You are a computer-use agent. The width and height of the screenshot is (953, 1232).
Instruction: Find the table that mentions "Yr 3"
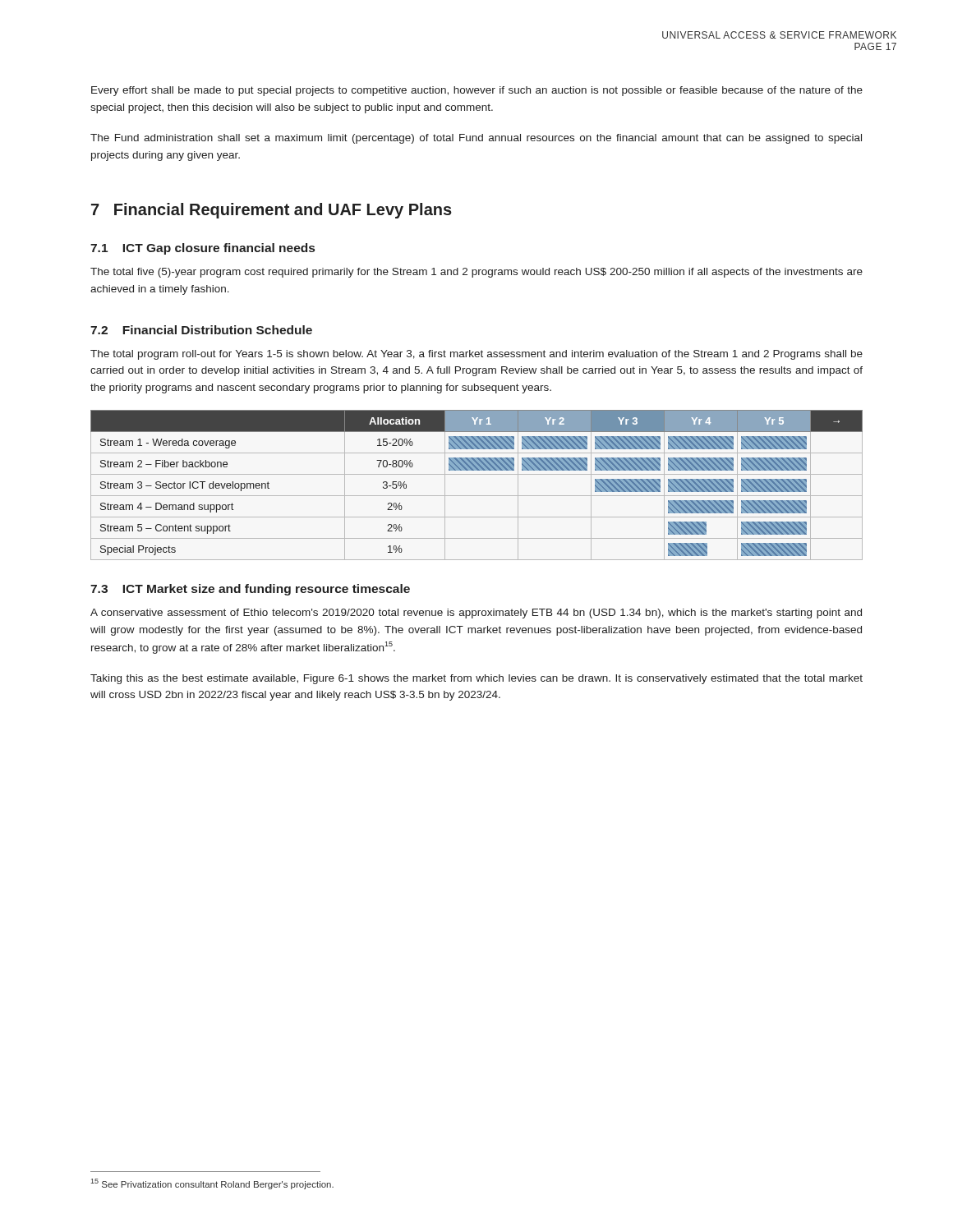point(476,485)
